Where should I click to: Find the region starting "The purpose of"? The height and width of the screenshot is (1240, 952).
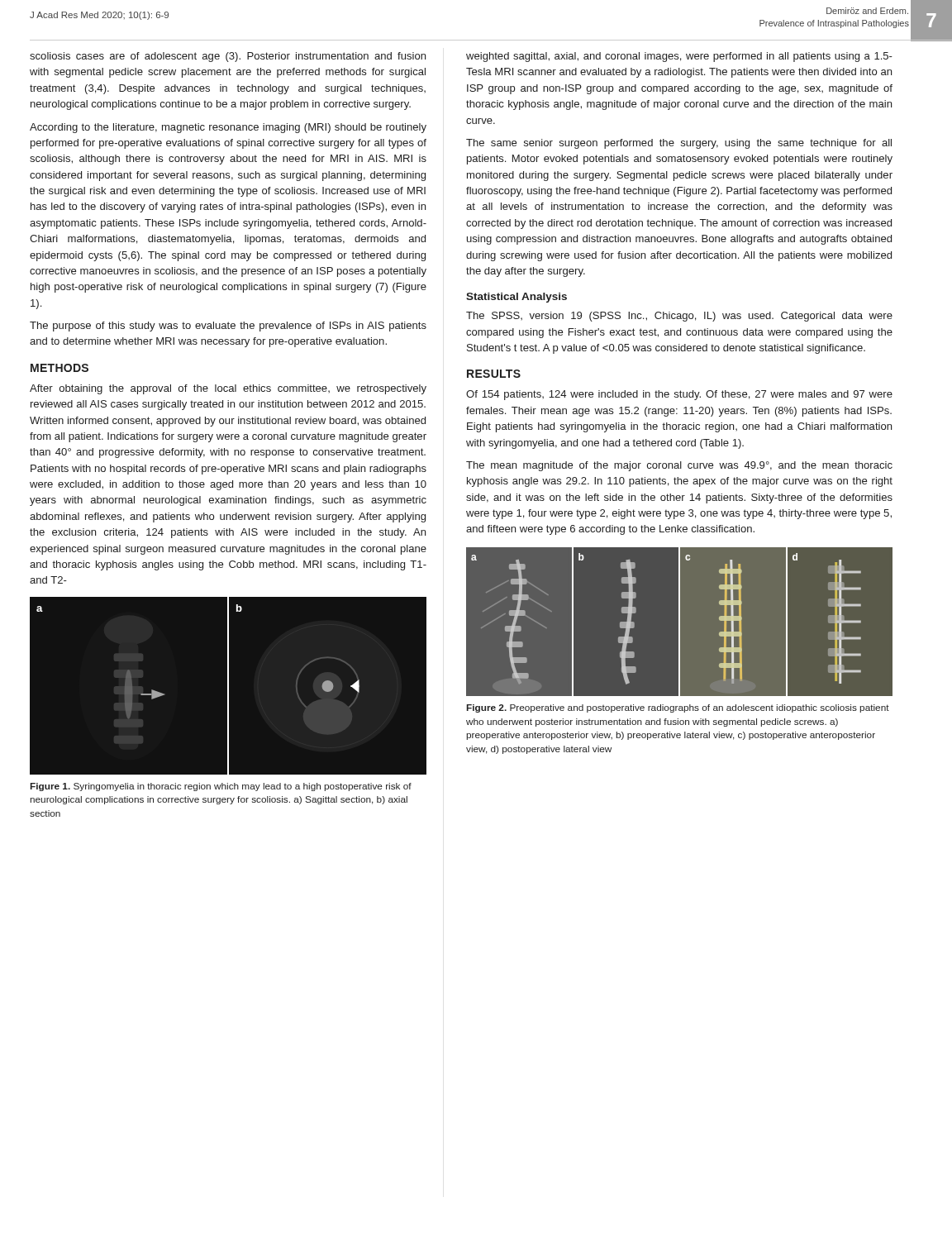(228, 333)
